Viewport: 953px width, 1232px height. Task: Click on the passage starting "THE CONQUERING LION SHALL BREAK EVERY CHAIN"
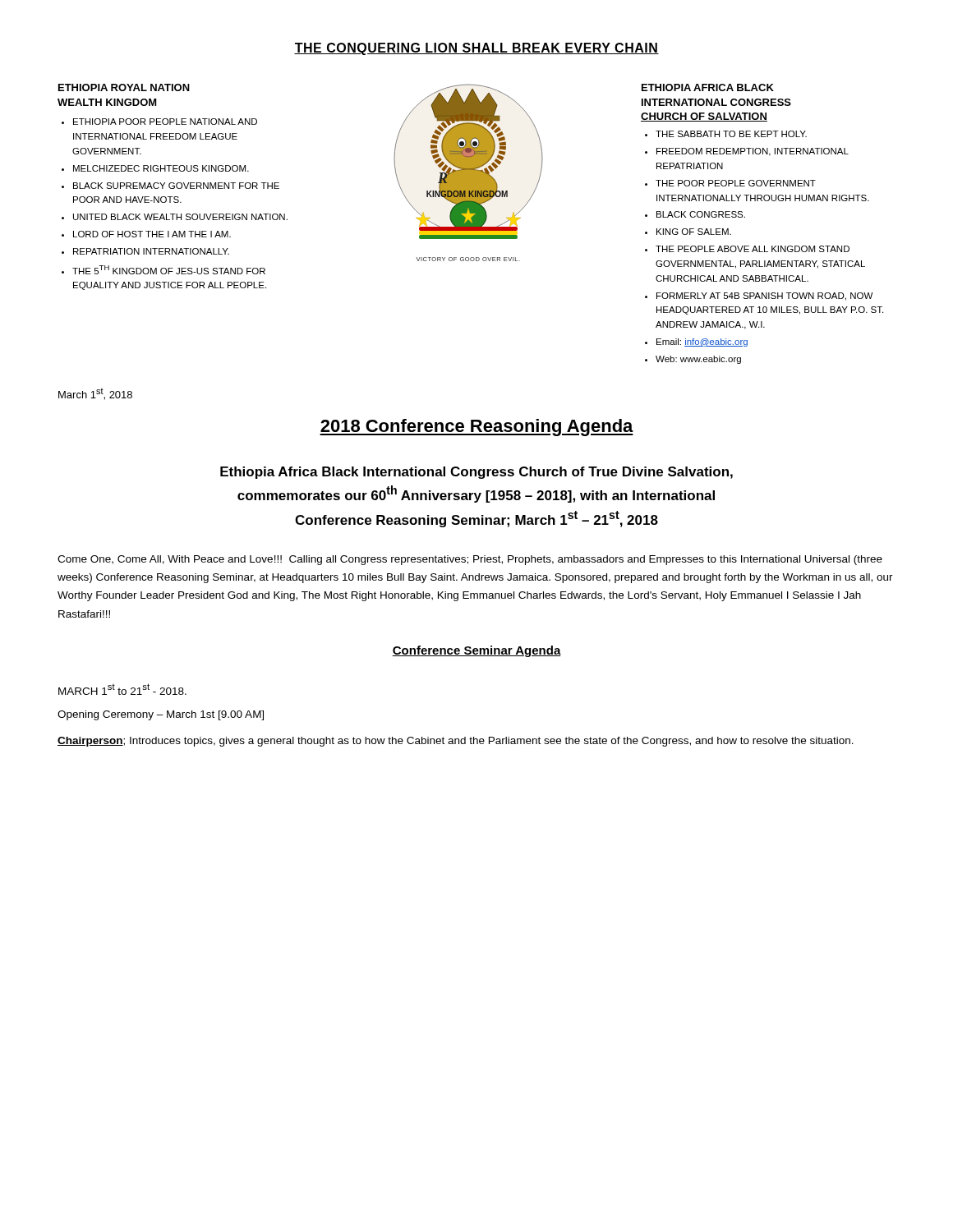476,48
